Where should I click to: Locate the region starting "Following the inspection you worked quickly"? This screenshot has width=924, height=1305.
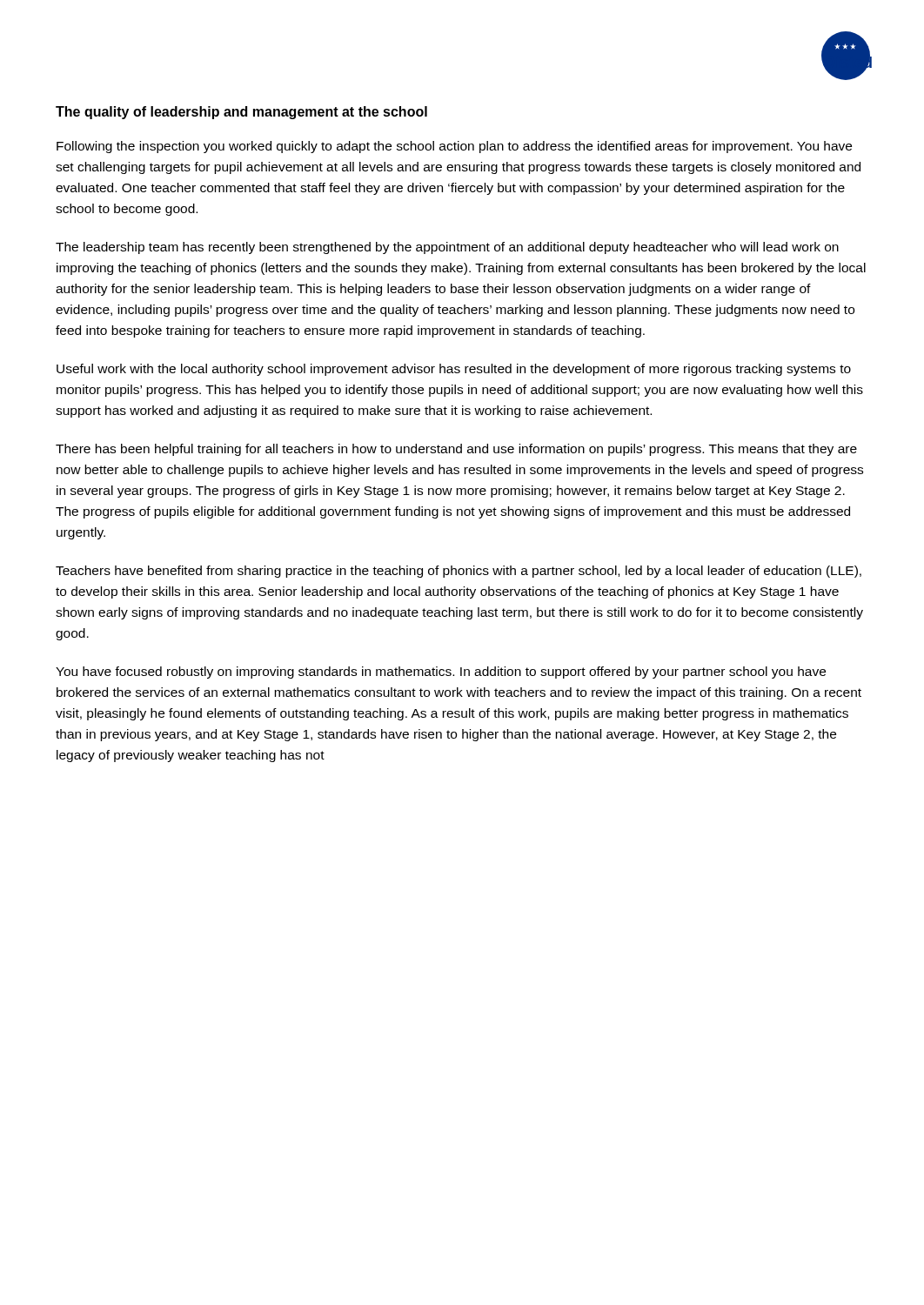click(459, 177)
